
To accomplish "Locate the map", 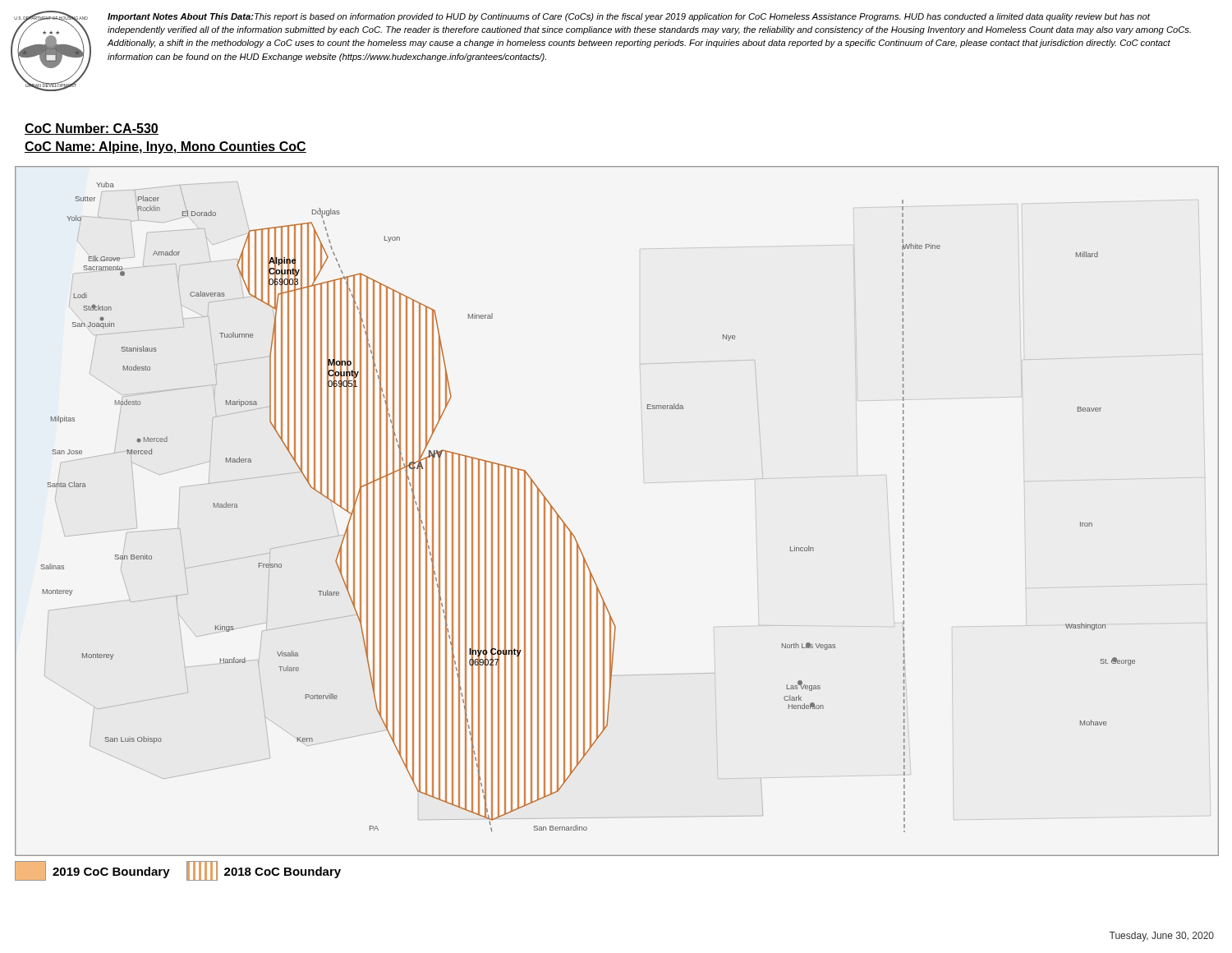I will click(x=617, y=511).
